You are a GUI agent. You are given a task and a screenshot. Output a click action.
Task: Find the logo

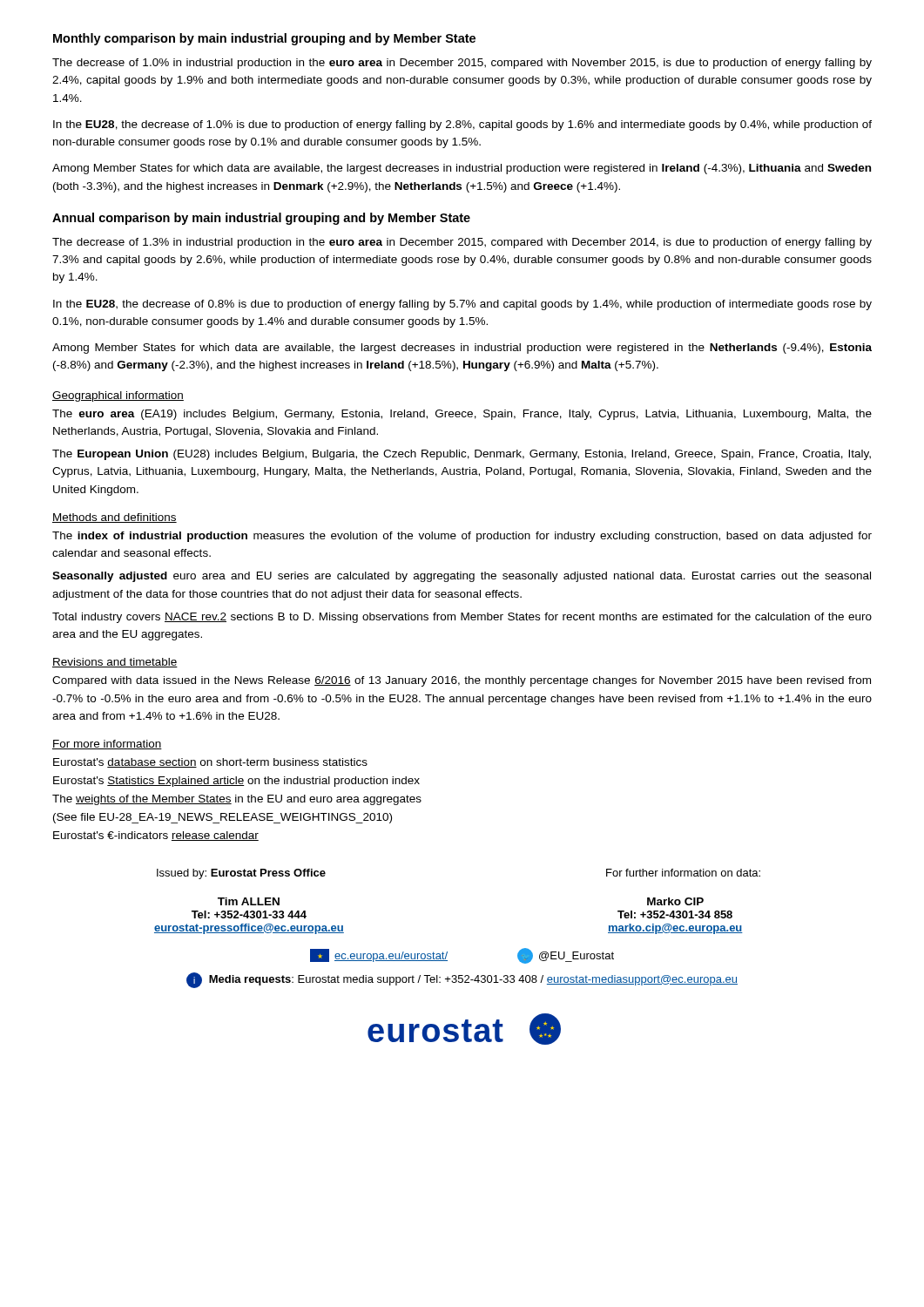pos(462,1030)
